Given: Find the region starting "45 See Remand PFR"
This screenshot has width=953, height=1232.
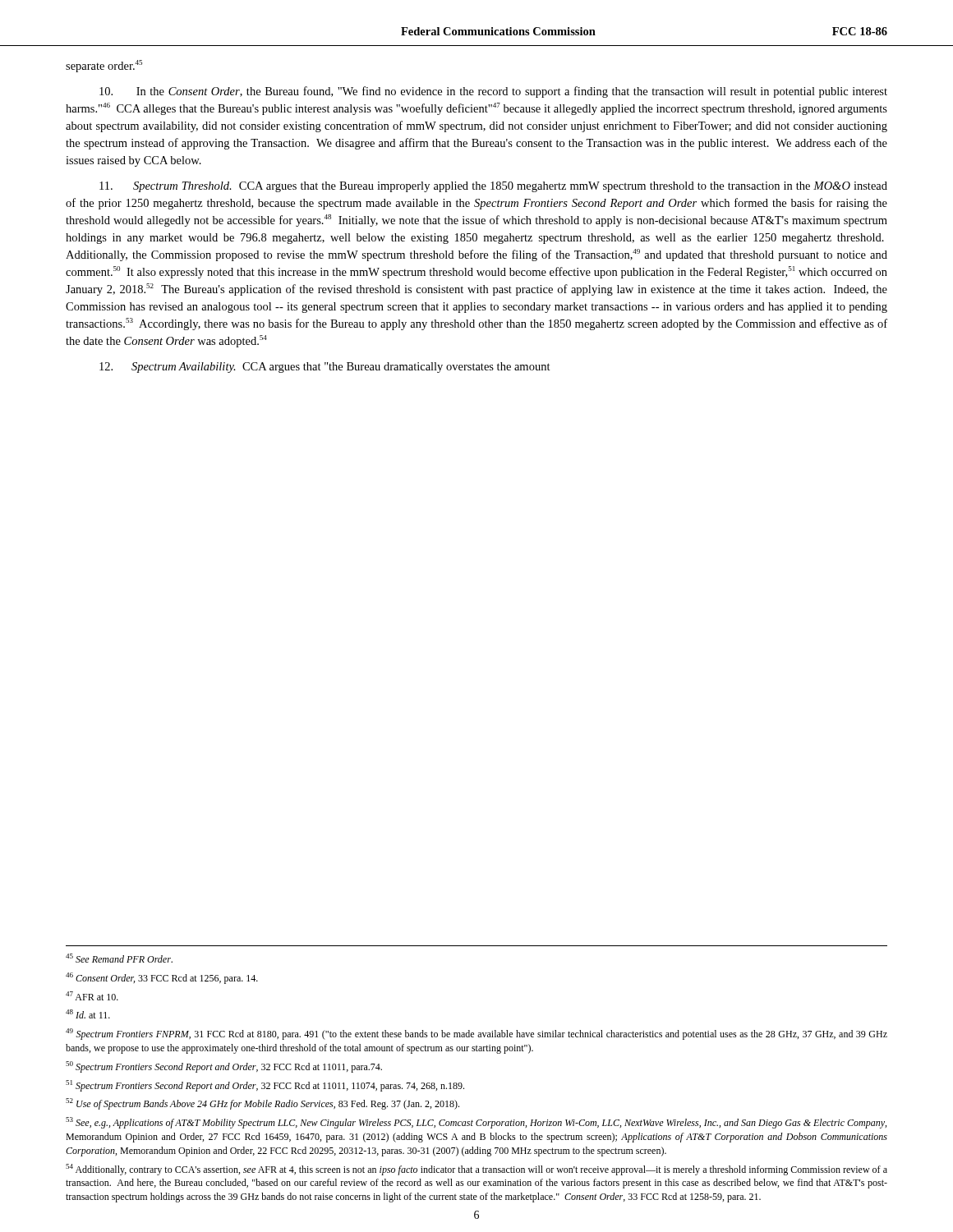Looking at the screenshot, I should point(120,959).
